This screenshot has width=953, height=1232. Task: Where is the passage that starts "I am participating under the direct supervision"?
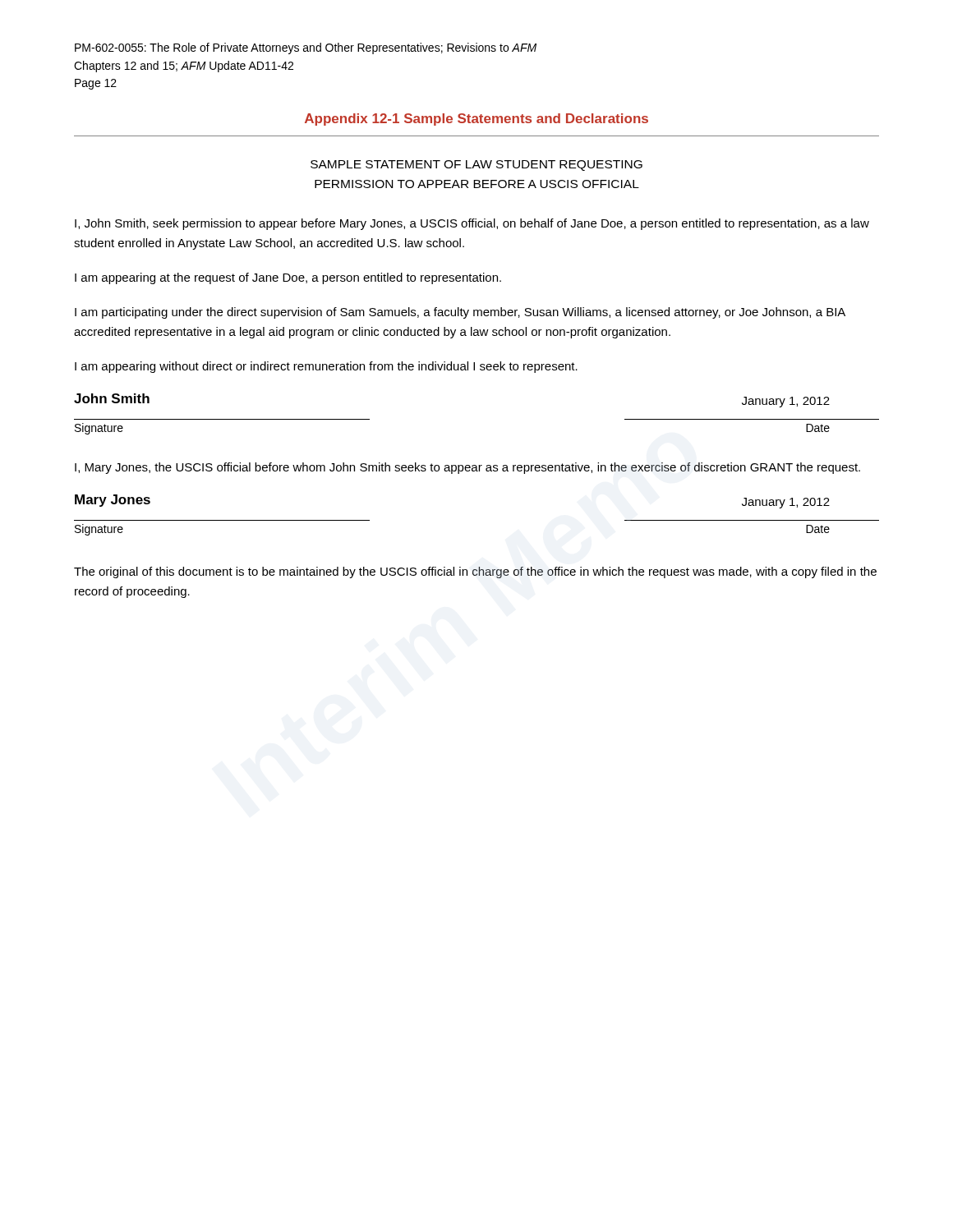coord(459,322)
